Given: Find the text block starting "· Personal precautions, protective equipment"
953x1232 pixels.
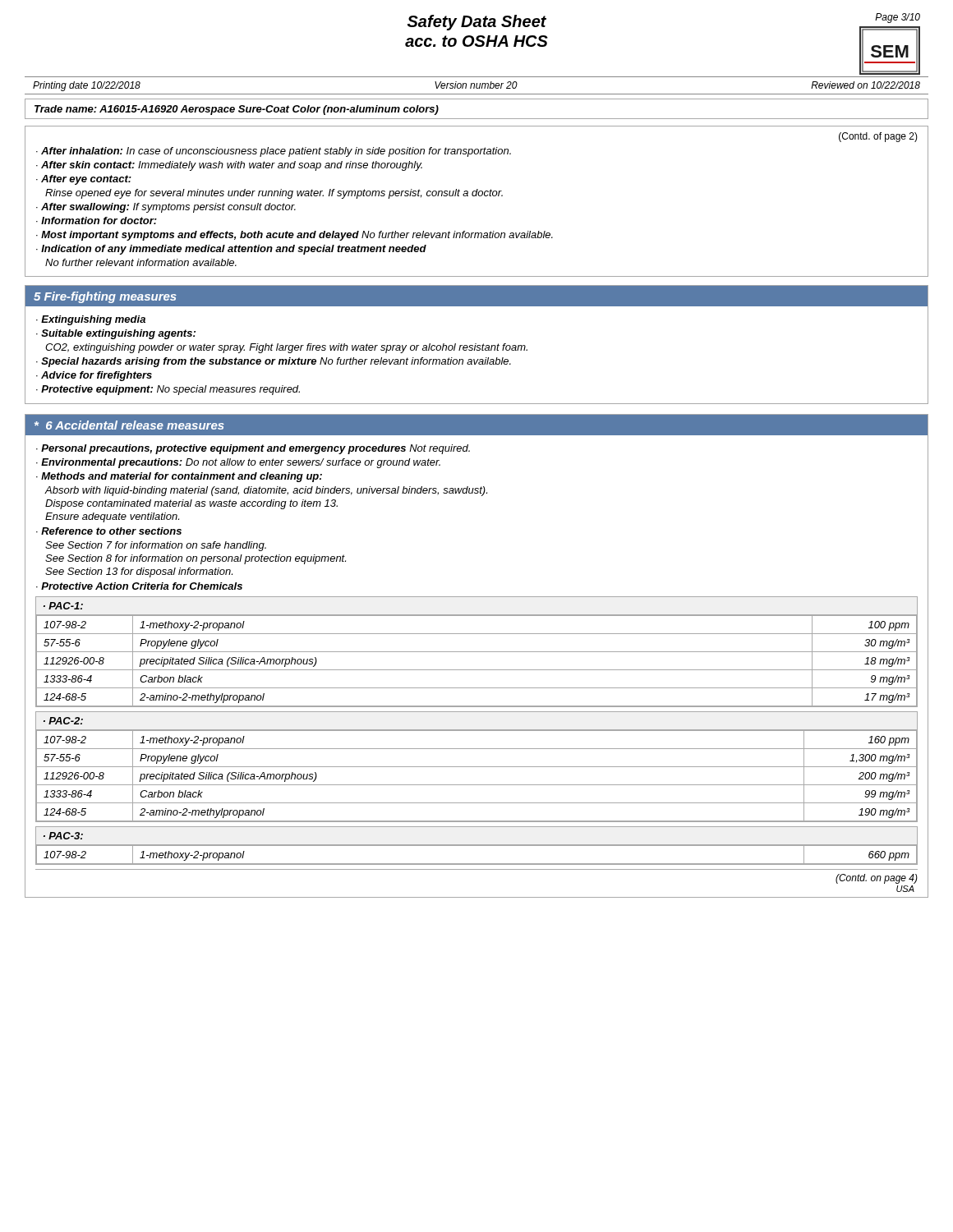Looking at the screenshot, I should tap(253, 448).
